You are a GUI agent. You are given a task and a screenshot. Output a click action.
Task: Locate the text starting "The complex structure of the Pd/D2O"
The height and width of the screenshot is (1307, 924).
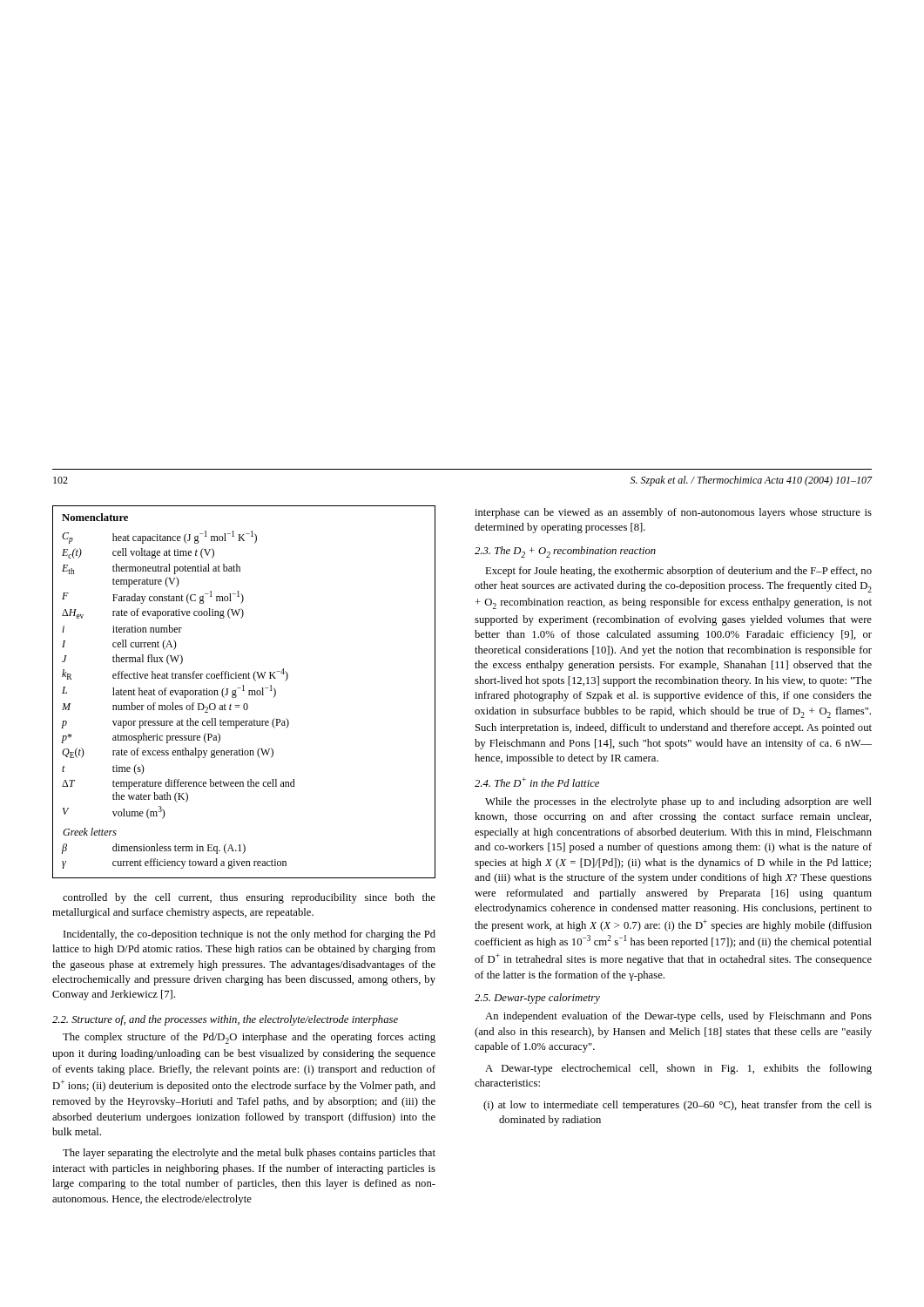pyautogui.click(x=244, y=1084)
